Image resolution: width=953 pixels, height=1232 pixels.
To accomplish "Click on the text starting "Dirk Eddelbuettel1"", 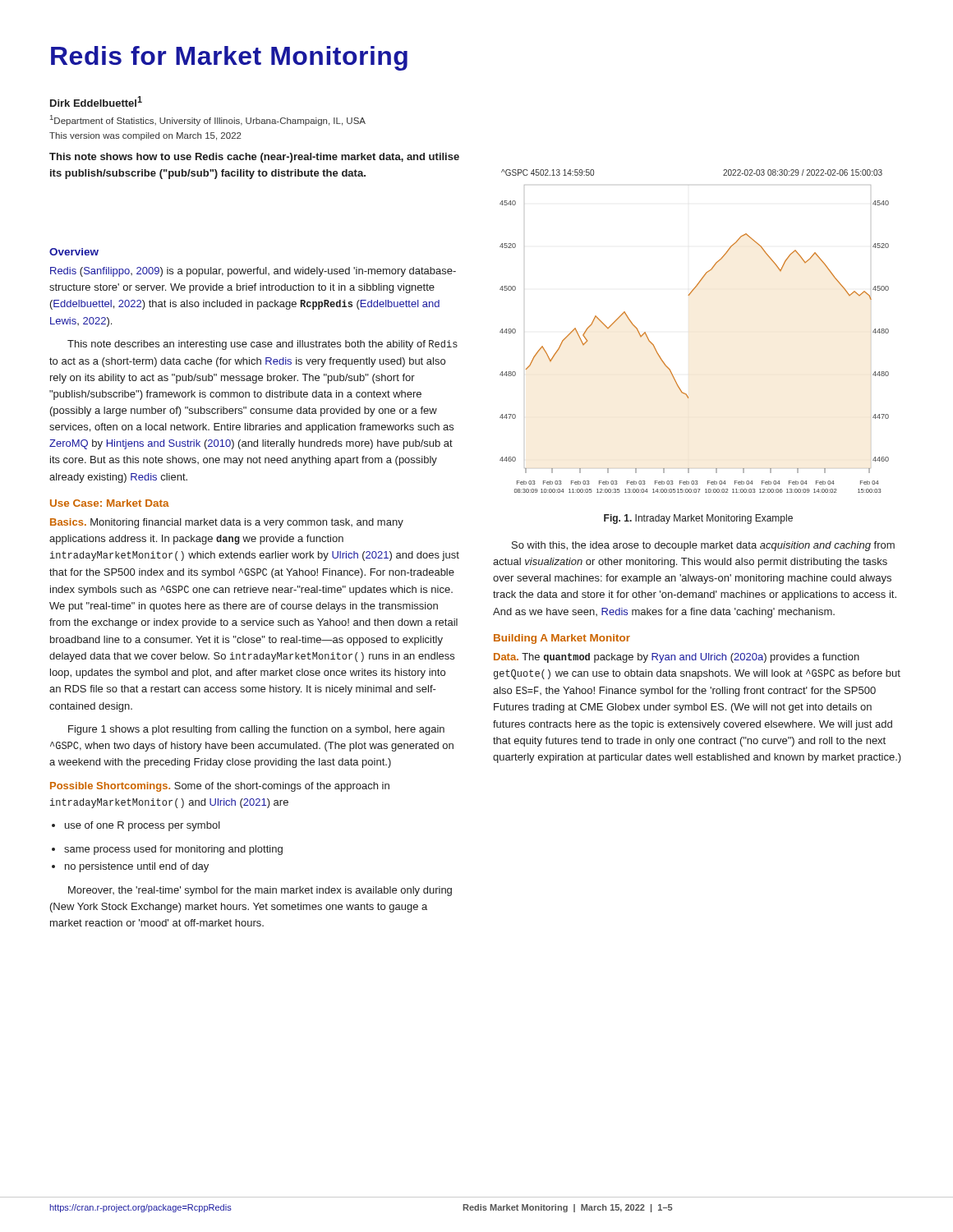I will (96, 102).
